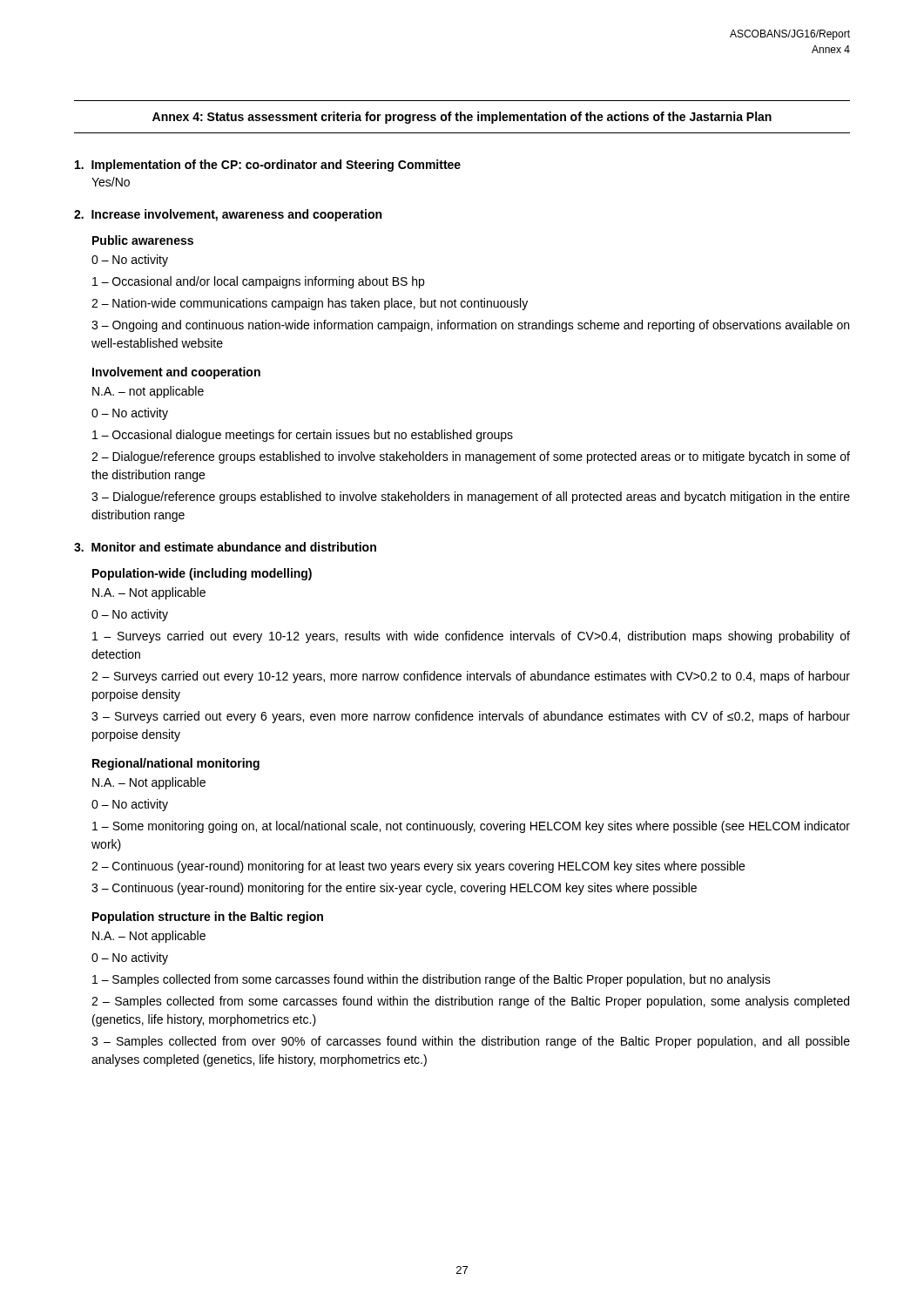Locate the list item that says "3 – Continuous (year-round) monitoring"
This screenshot has width=924, height=1307.
tap(394, 888)
